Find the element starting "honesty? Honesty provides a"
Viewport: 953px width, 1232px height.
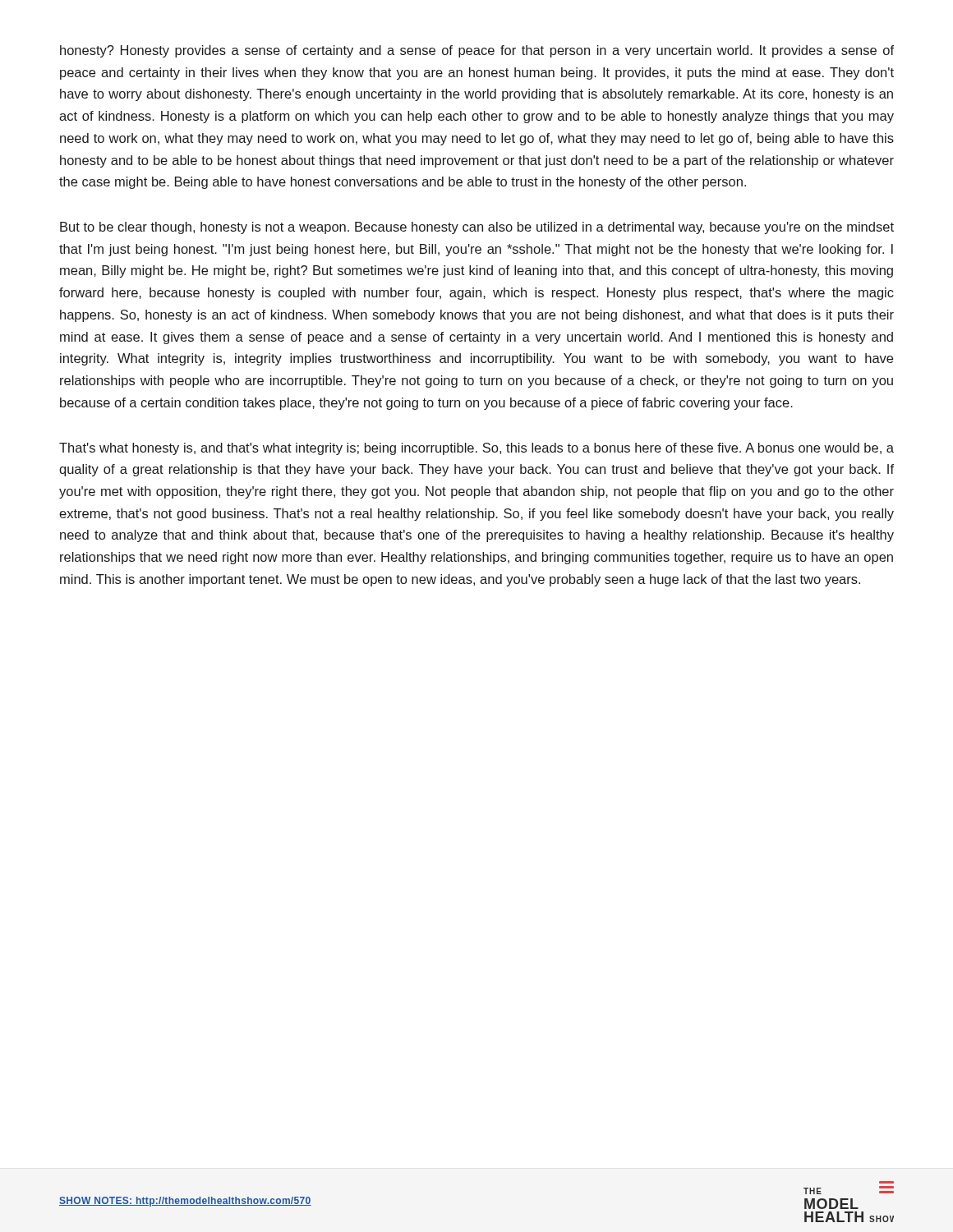476,116
